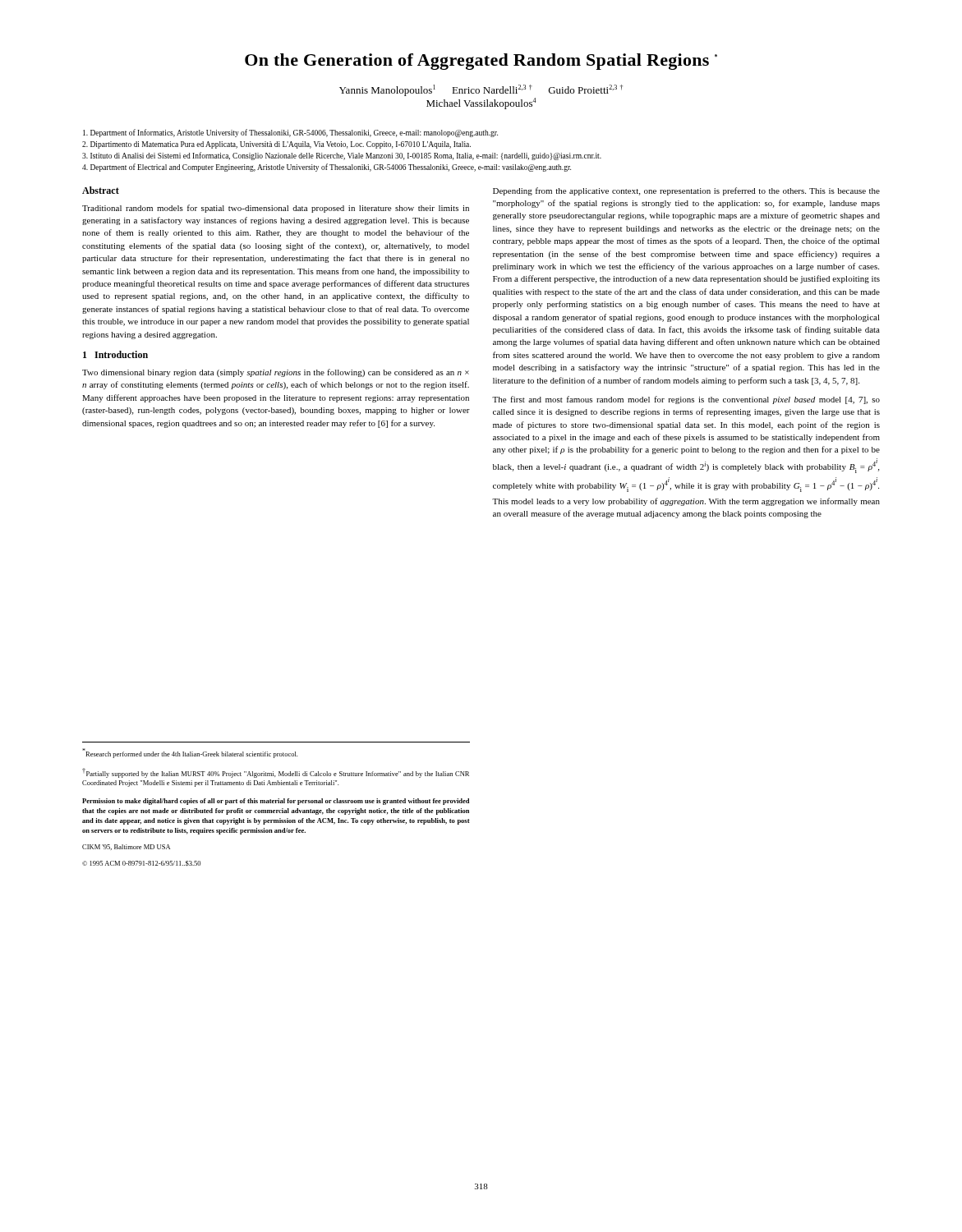The height and width of the screenshot is (1232, 962).
Task: Find the block on this page that starts "2. Dipartimento di Matematica Pura ed Applicata,"
Action: pyautogui.click(x=277, y=144)
